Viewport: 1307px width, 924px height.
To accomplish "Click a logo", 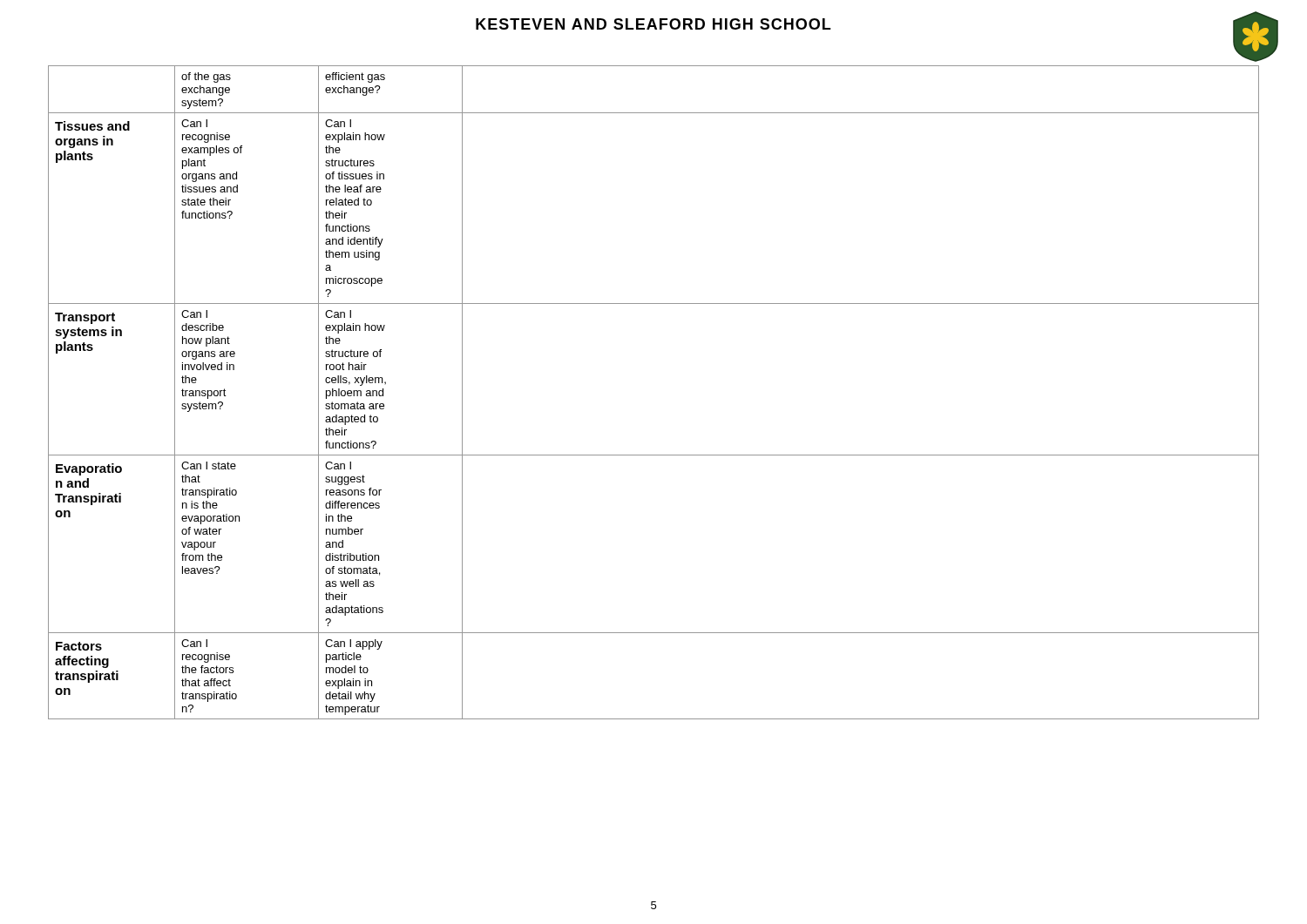I will point(1256,36).
